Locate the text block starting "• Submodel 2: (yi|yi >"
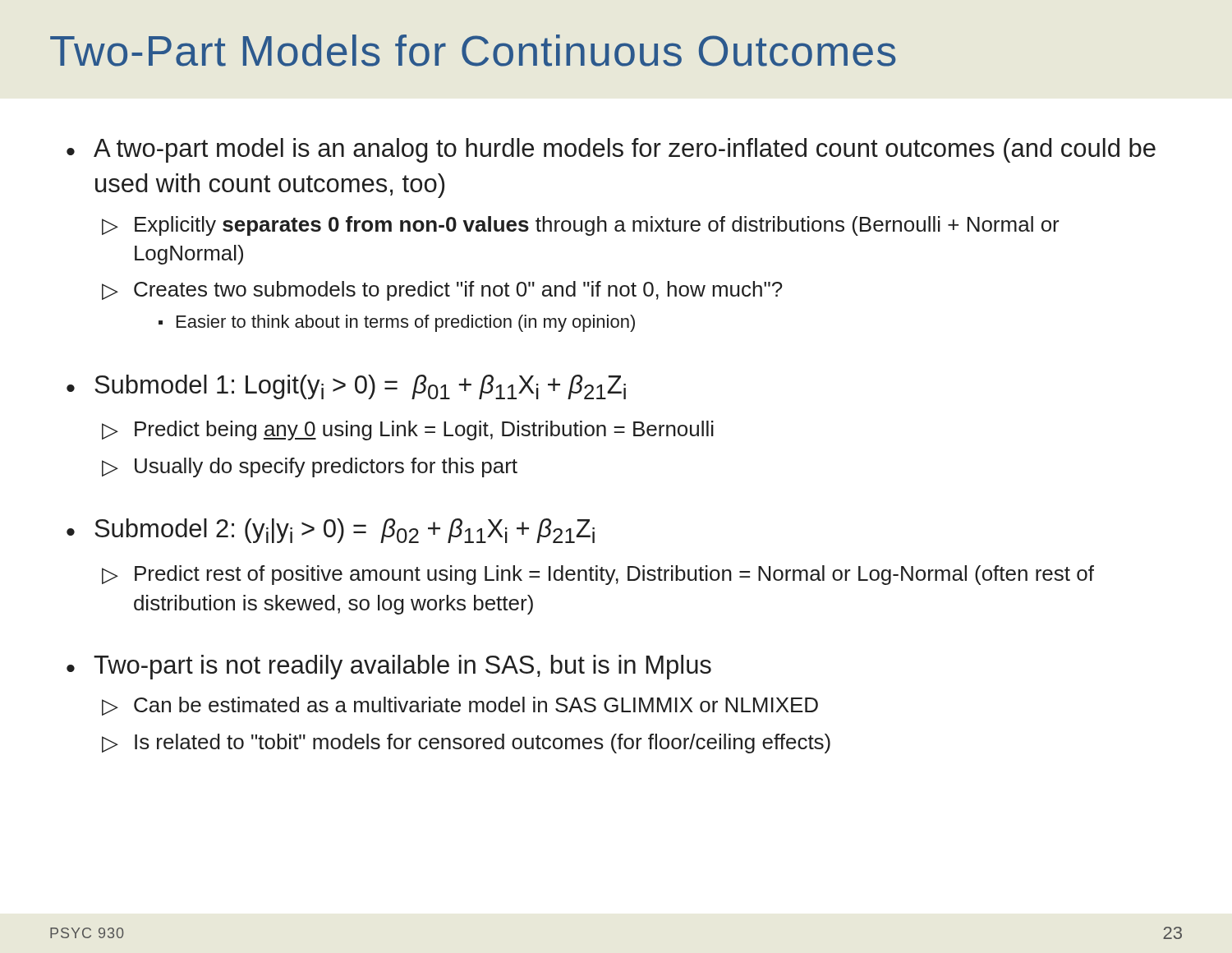 click(616, 568)
